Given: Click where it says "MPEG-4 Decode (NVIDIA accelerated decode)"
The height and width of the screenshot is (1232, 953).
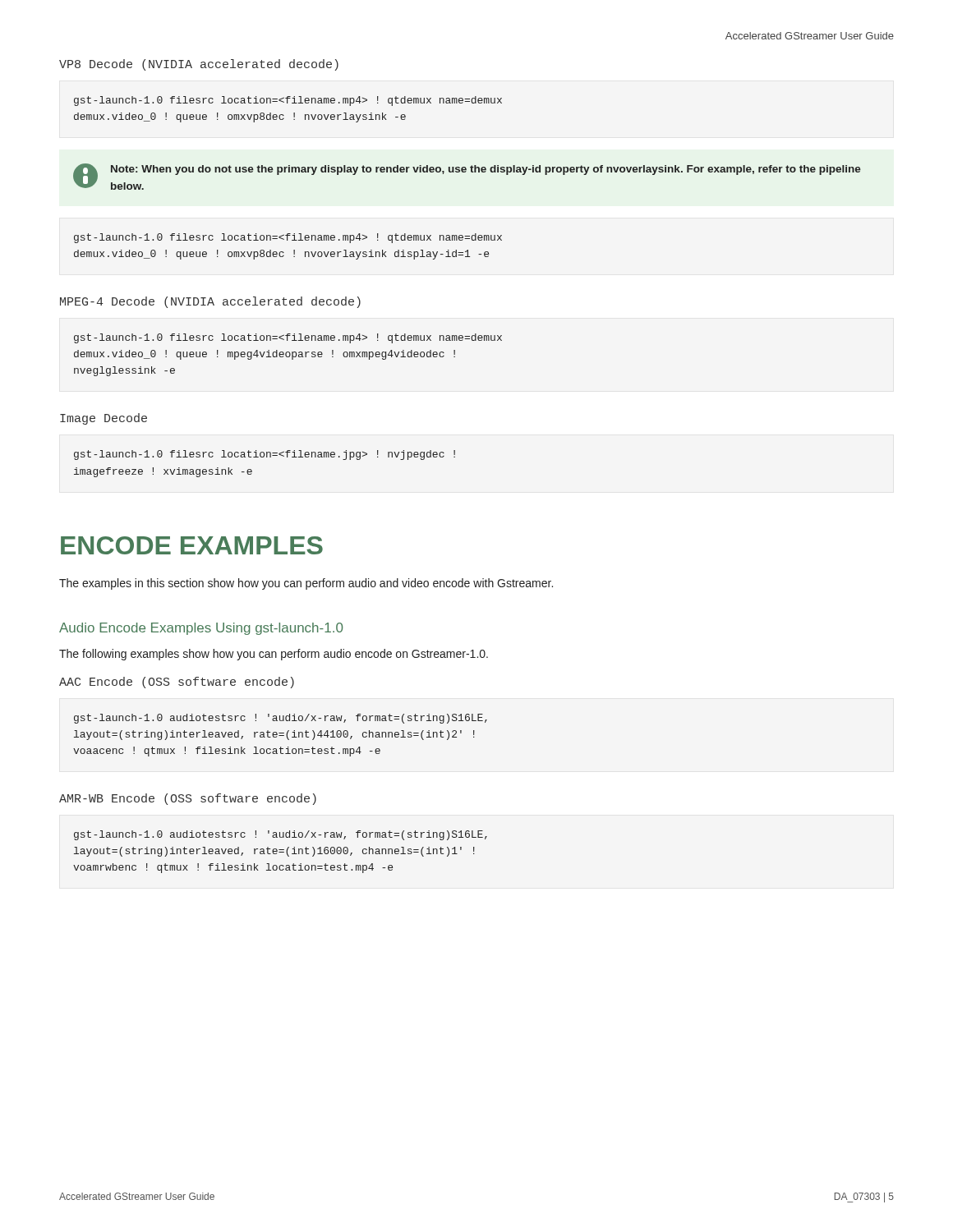Looking at the screenshot, I should pyautogui.click(x=211, y=303).
